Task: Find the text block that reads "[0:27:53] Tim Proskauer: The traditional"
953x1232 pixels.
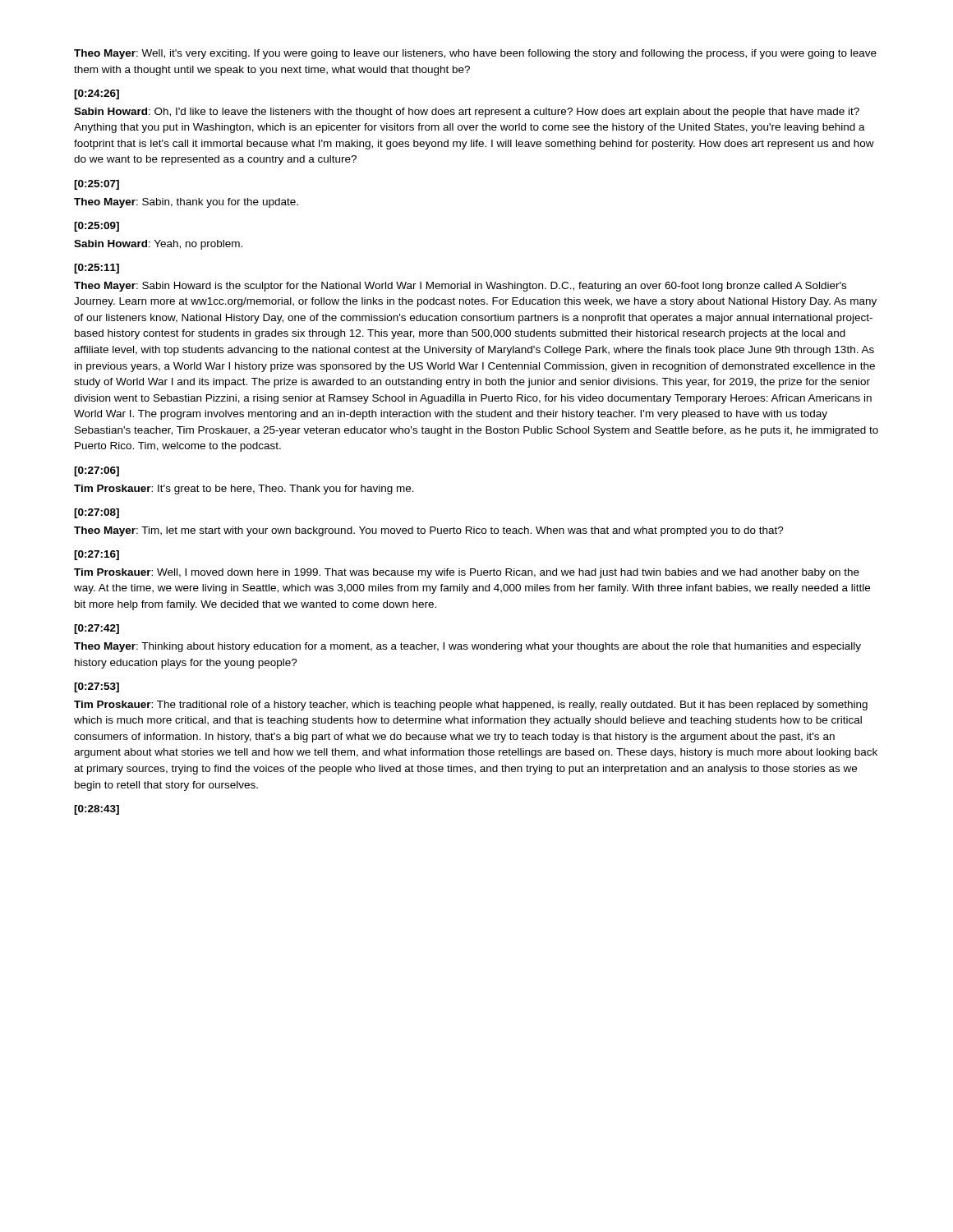Action: (476, 736)
